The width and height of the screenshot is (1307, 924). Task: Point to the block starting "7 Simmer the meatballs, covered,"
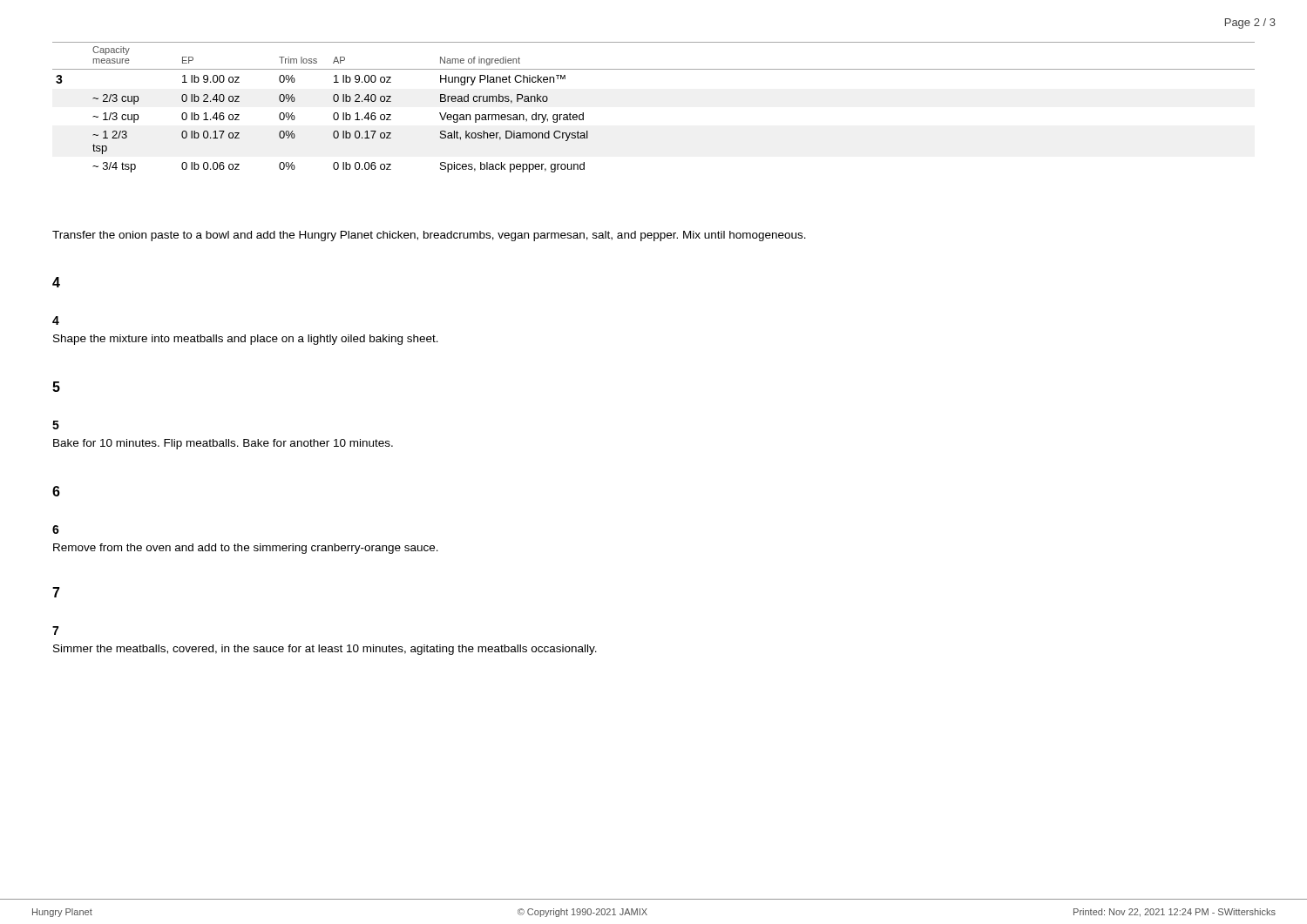[x=55, y=631]
